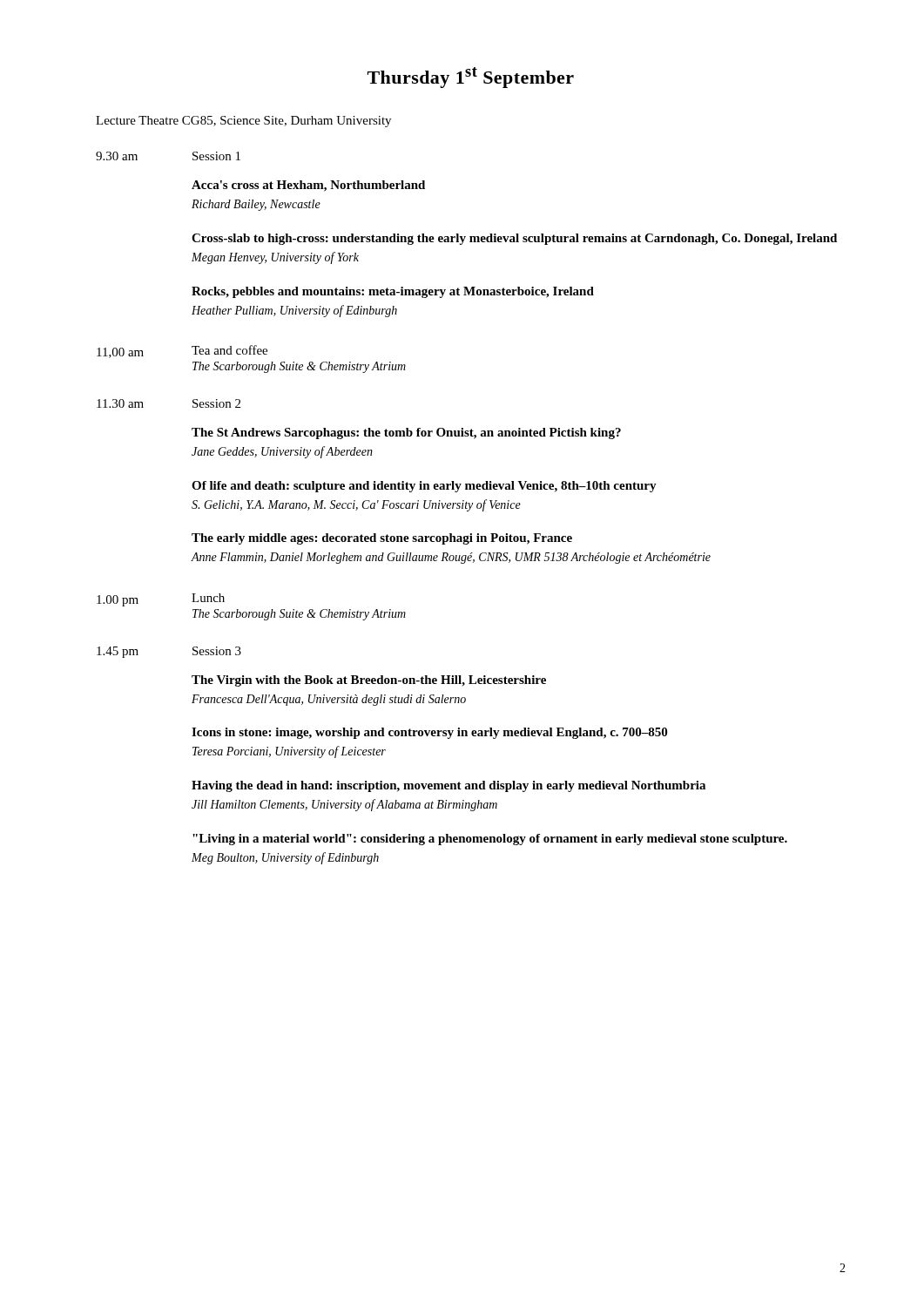The width and height of the screenshot is (924, 1307).
Task: Locate the passage starting "45 pm"
Action: (117, 651)
